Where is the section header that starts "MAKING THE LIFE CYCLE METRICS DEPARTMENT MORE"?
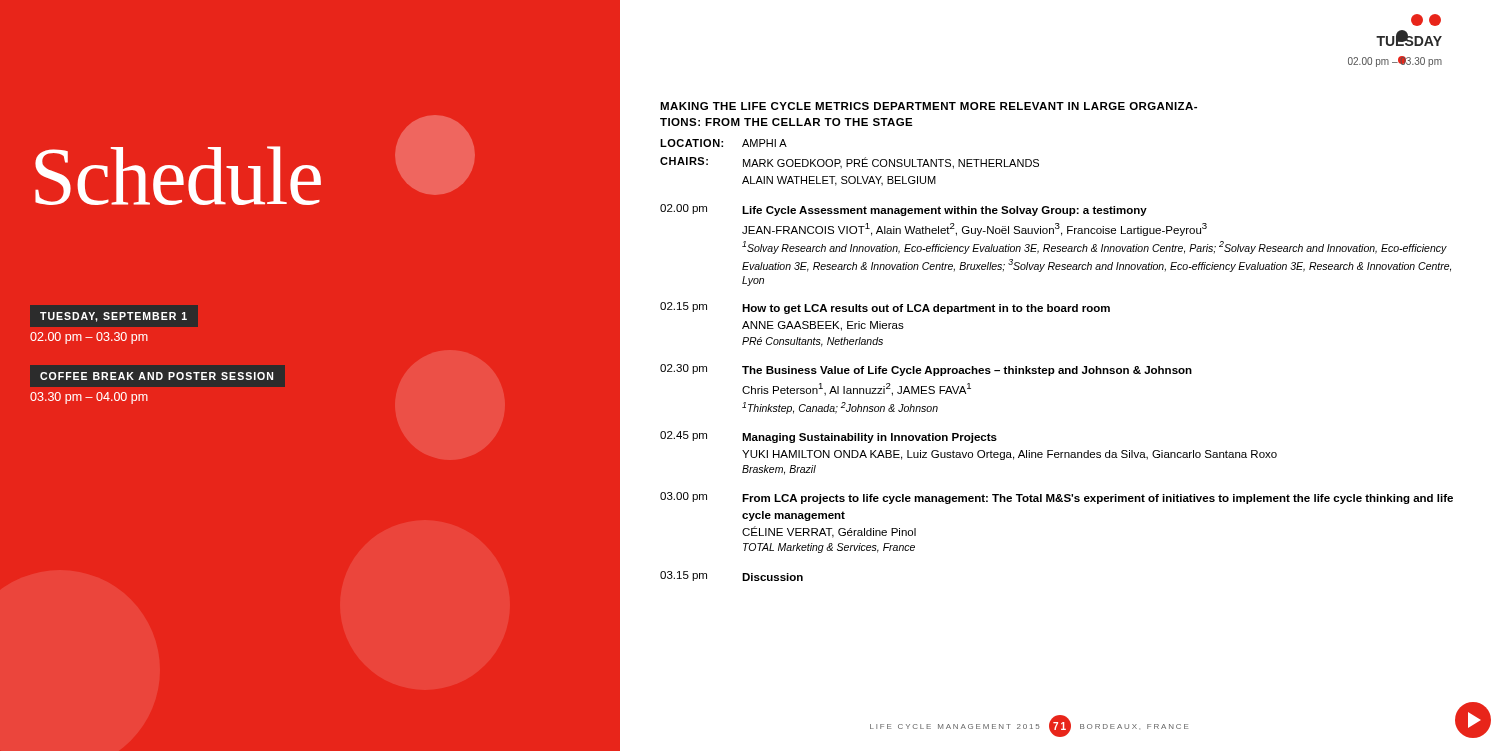Viewport: 1500px width, 751px height. click(x=929, y=114)
